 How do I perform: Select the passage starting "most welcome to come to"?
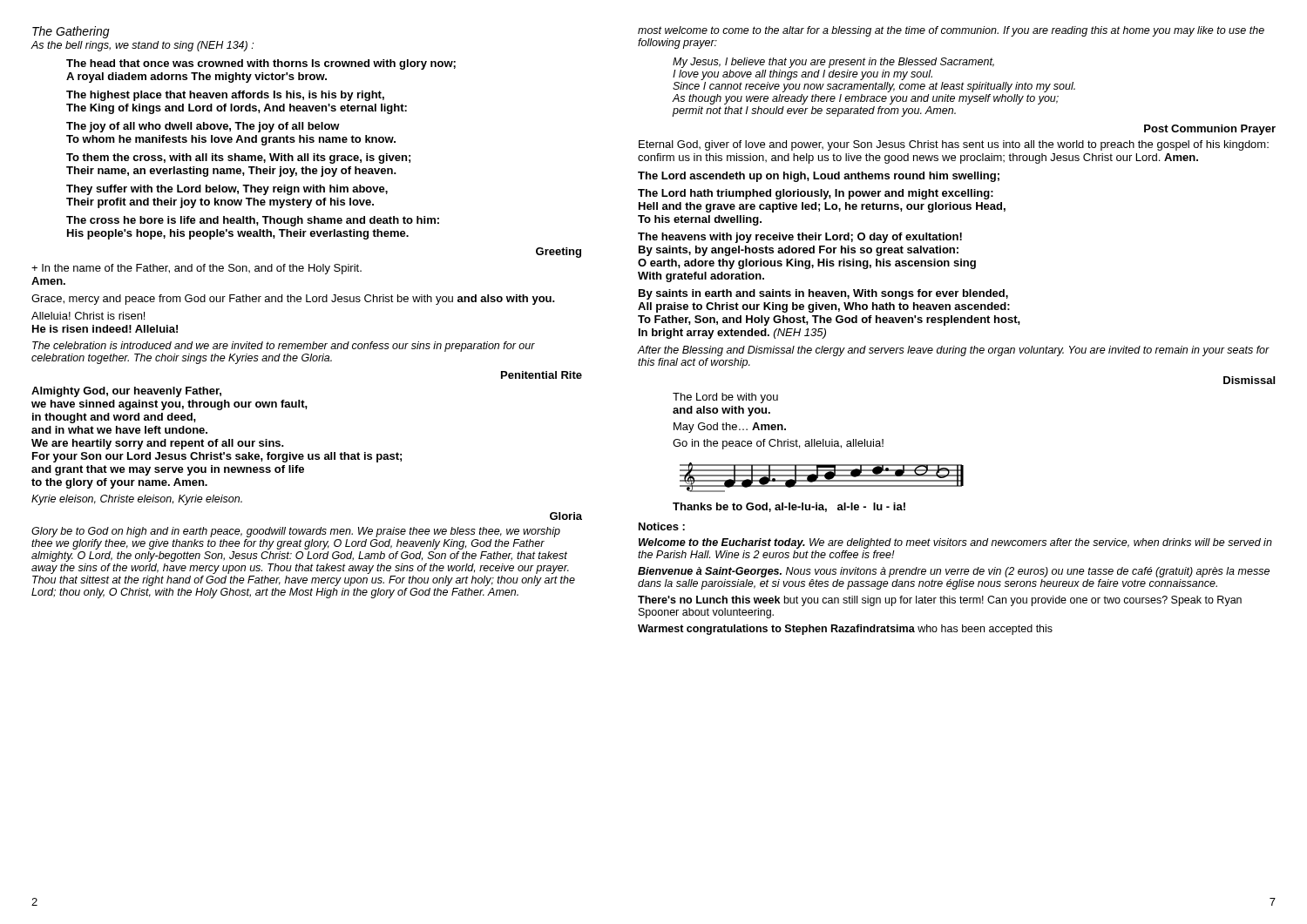coord(951,37)
